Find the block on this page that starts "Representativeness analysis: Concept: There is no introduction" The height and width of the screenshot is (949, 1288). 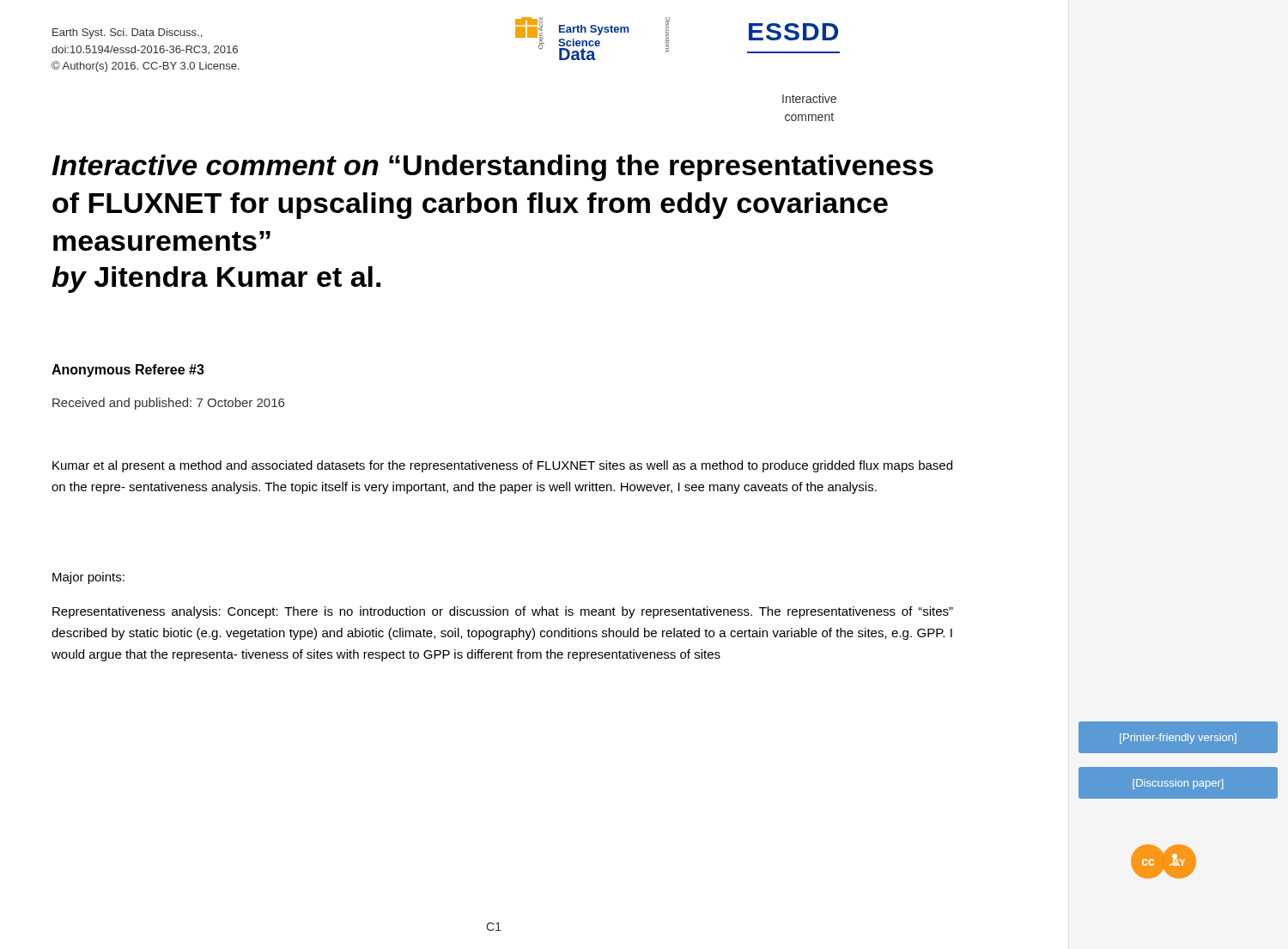[502, 632]
